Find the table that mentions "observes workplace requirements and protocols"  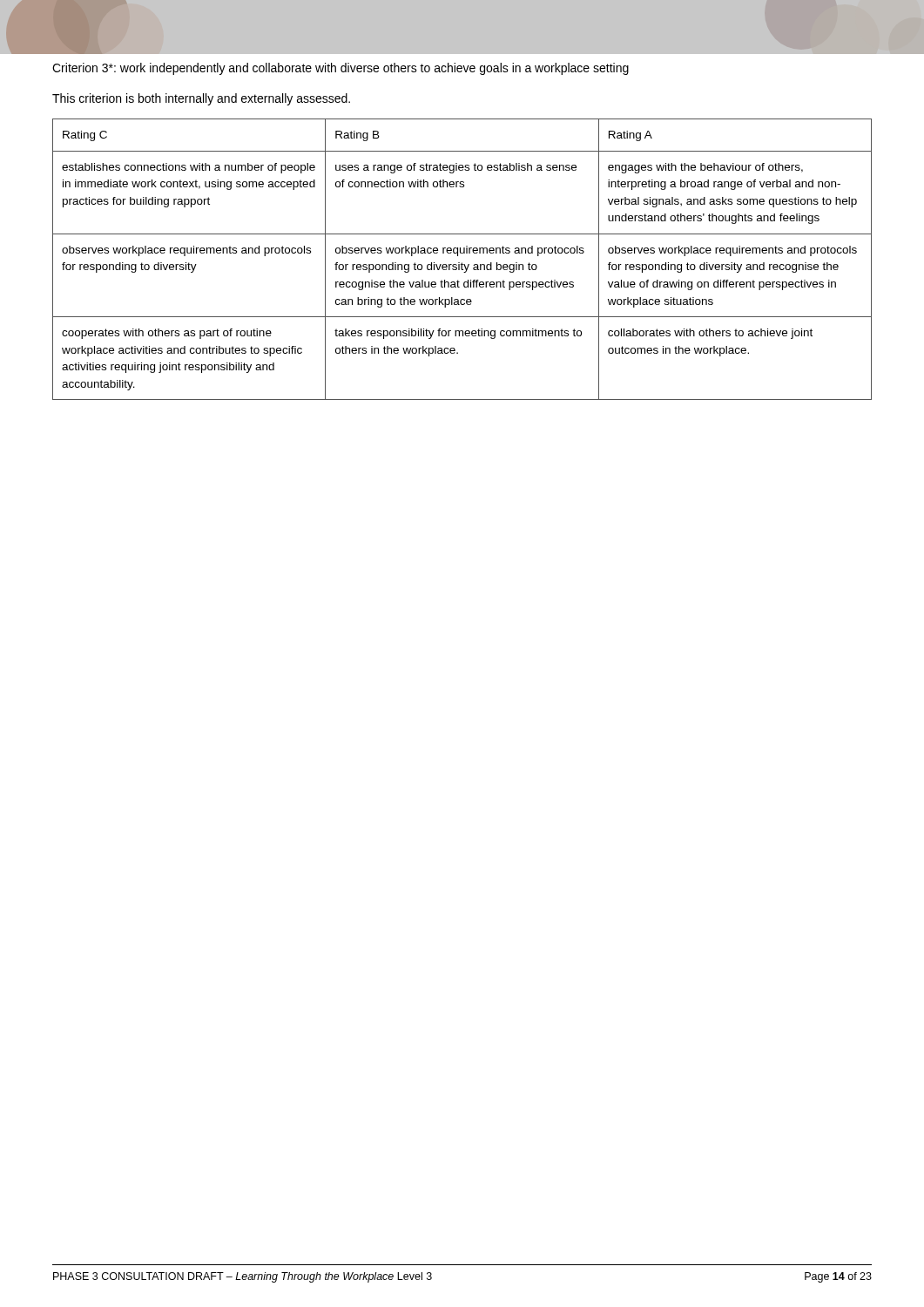coord(462,259)
